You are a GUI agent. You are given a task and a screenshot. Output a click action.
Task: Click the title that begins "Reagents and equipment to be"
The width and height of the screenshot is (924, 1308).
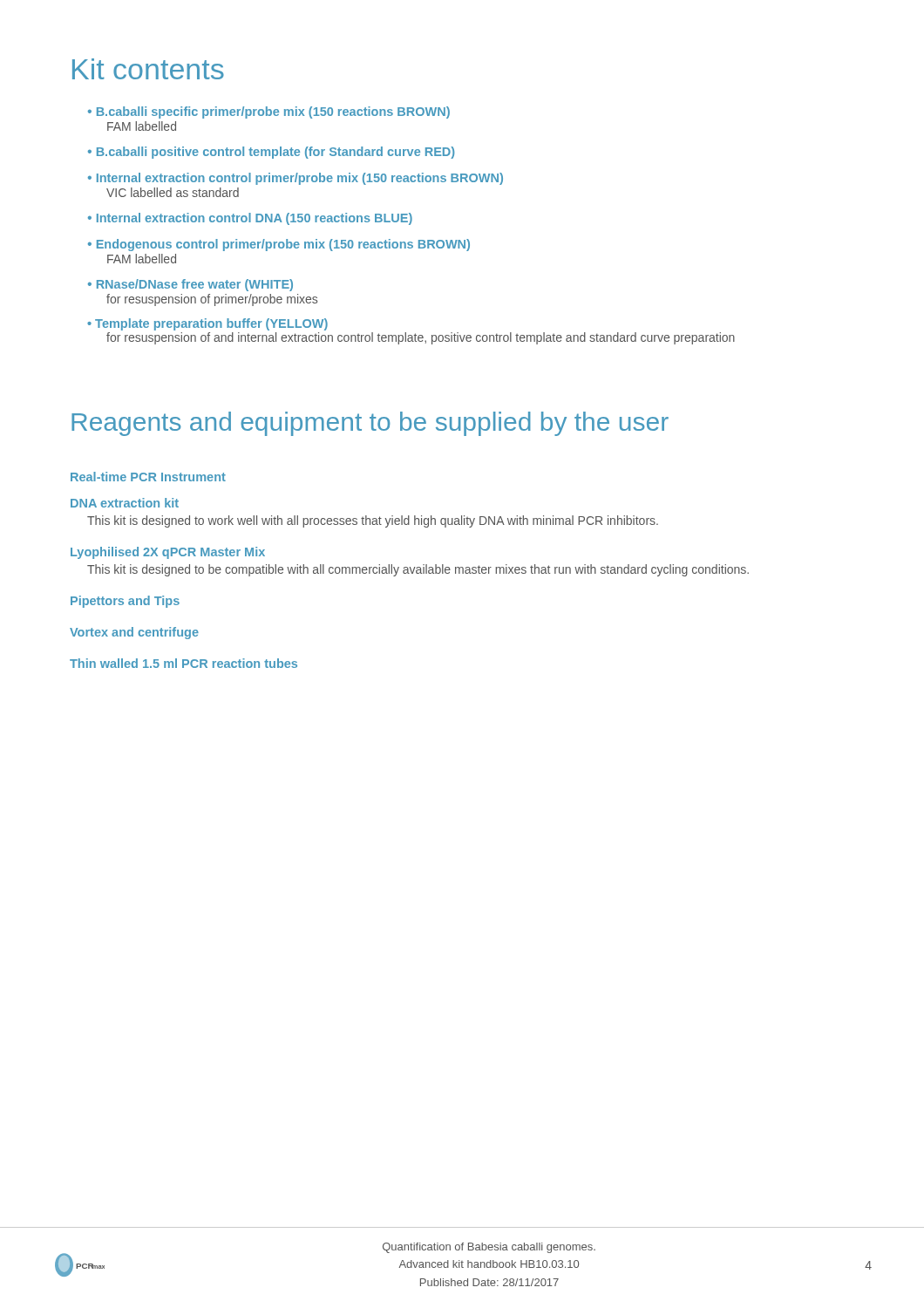tap(462, 422)
